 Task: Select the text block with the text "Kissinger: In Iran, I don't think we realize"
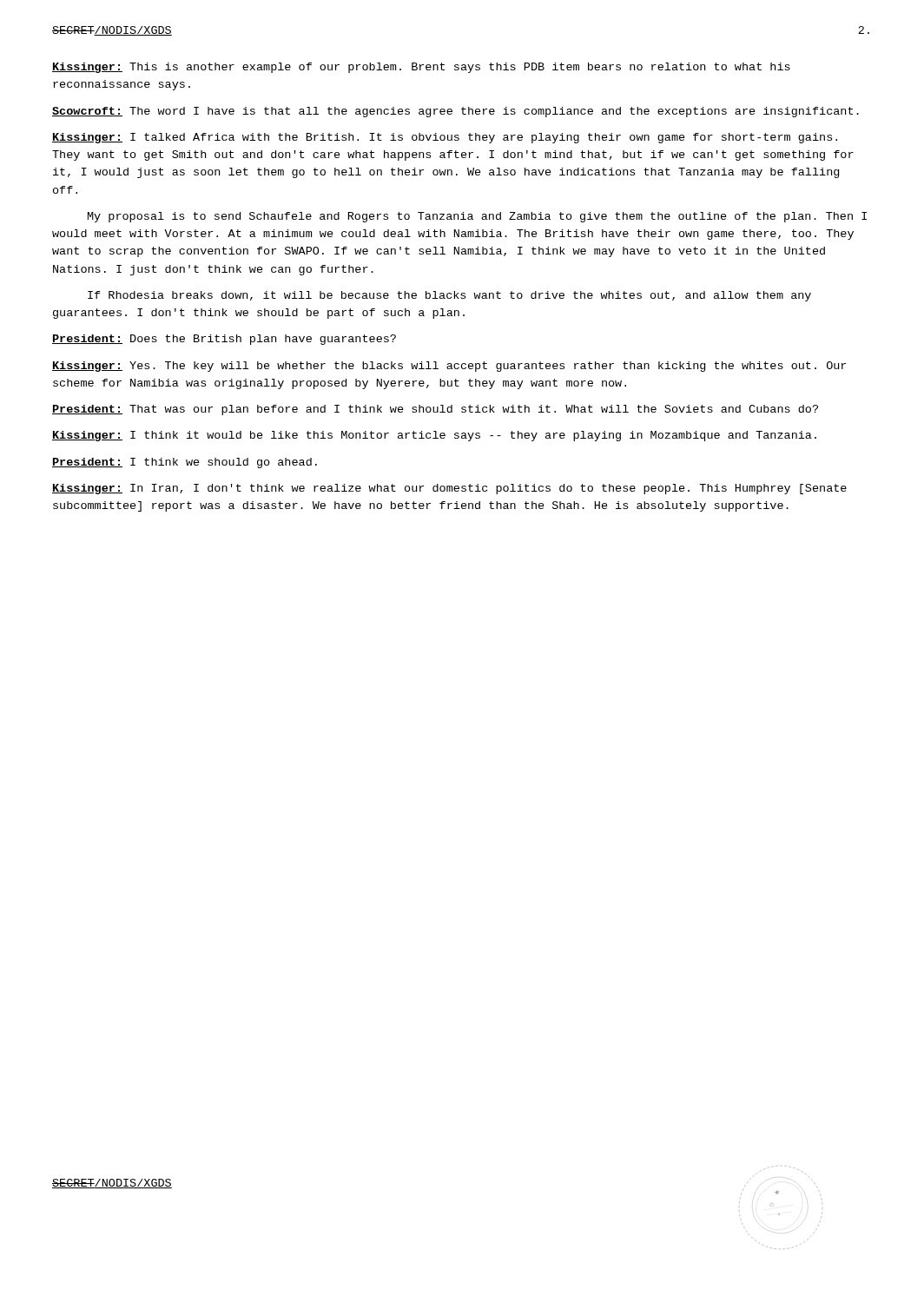[450, 497]
